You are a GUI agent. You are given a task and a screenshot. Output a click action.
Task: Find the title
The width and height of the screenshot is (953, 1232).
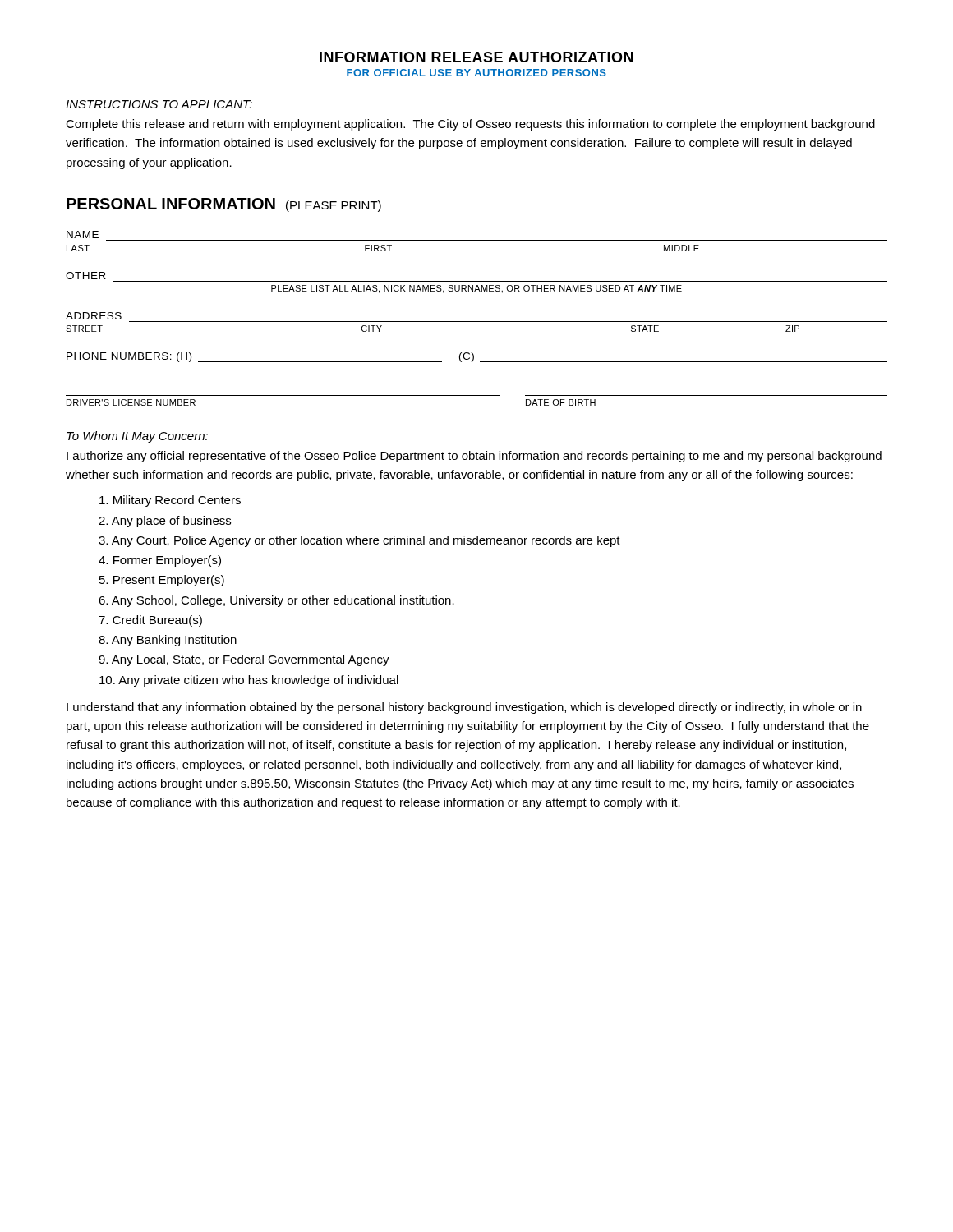pos(476,64)
